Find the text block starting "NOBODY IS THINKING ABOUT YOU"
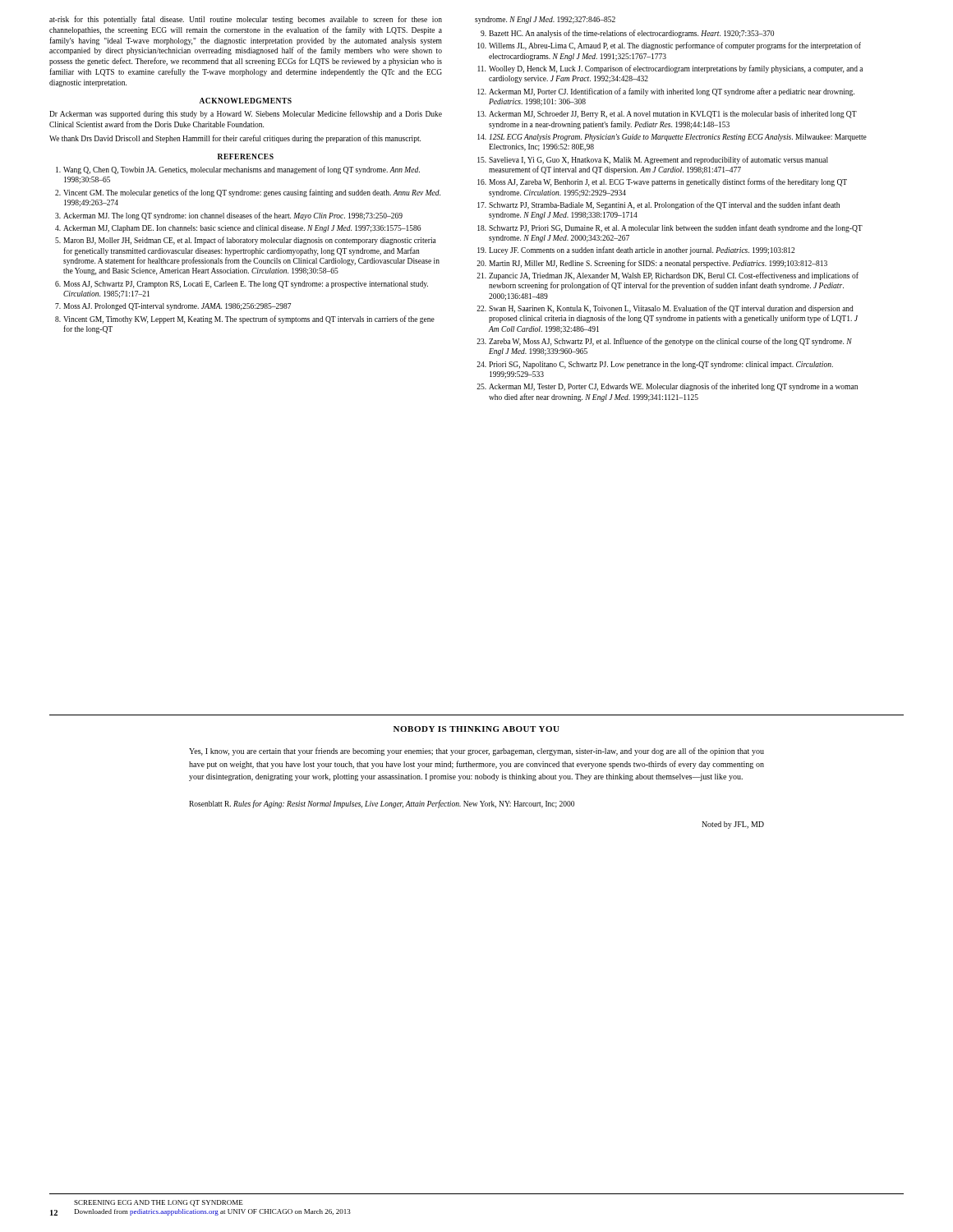The height and width of the screenshot is (1232, 953). coord(476,728)
